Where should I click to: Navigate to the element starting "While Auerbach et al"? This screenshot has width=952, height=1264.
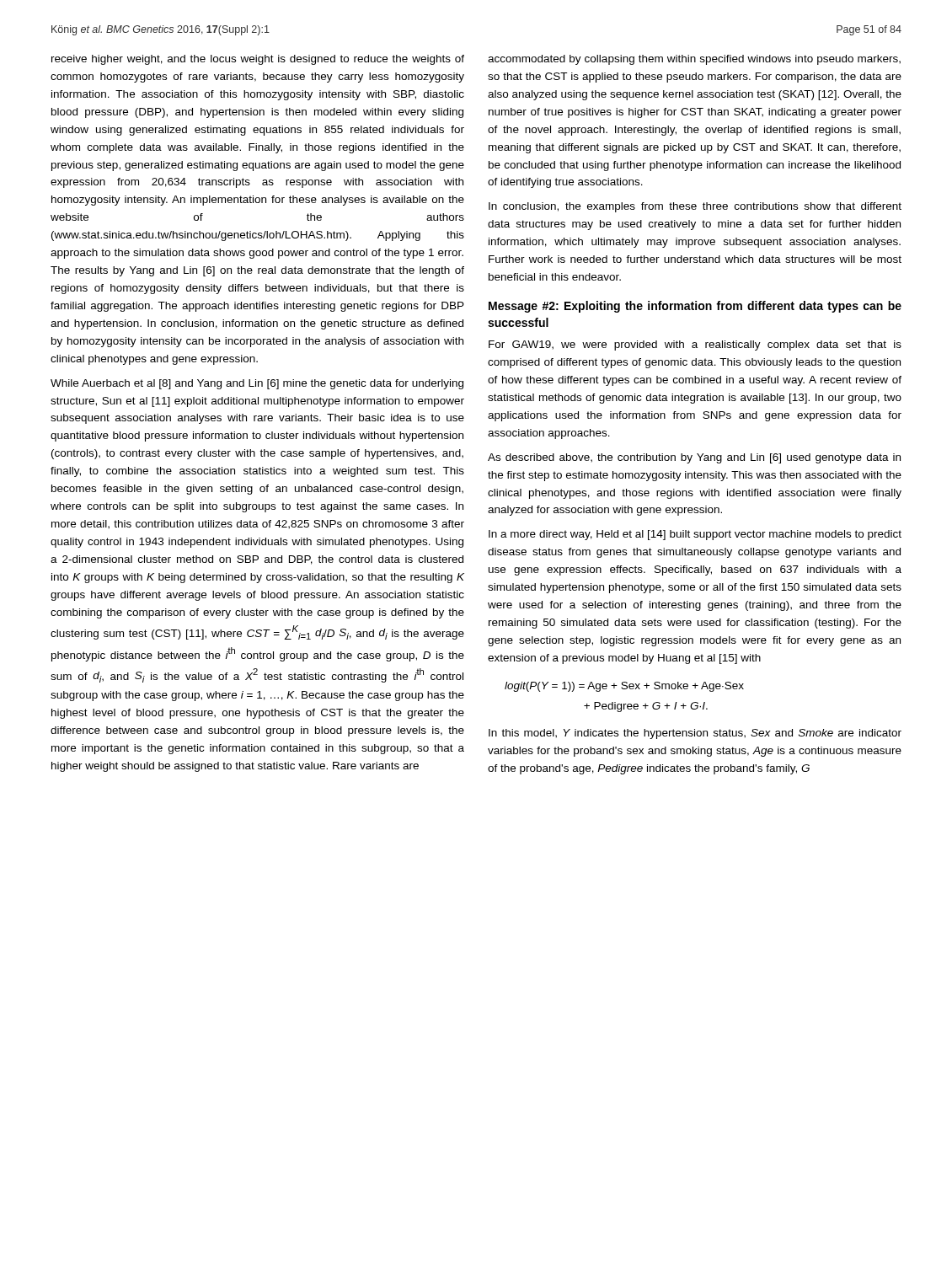[257, 575]
